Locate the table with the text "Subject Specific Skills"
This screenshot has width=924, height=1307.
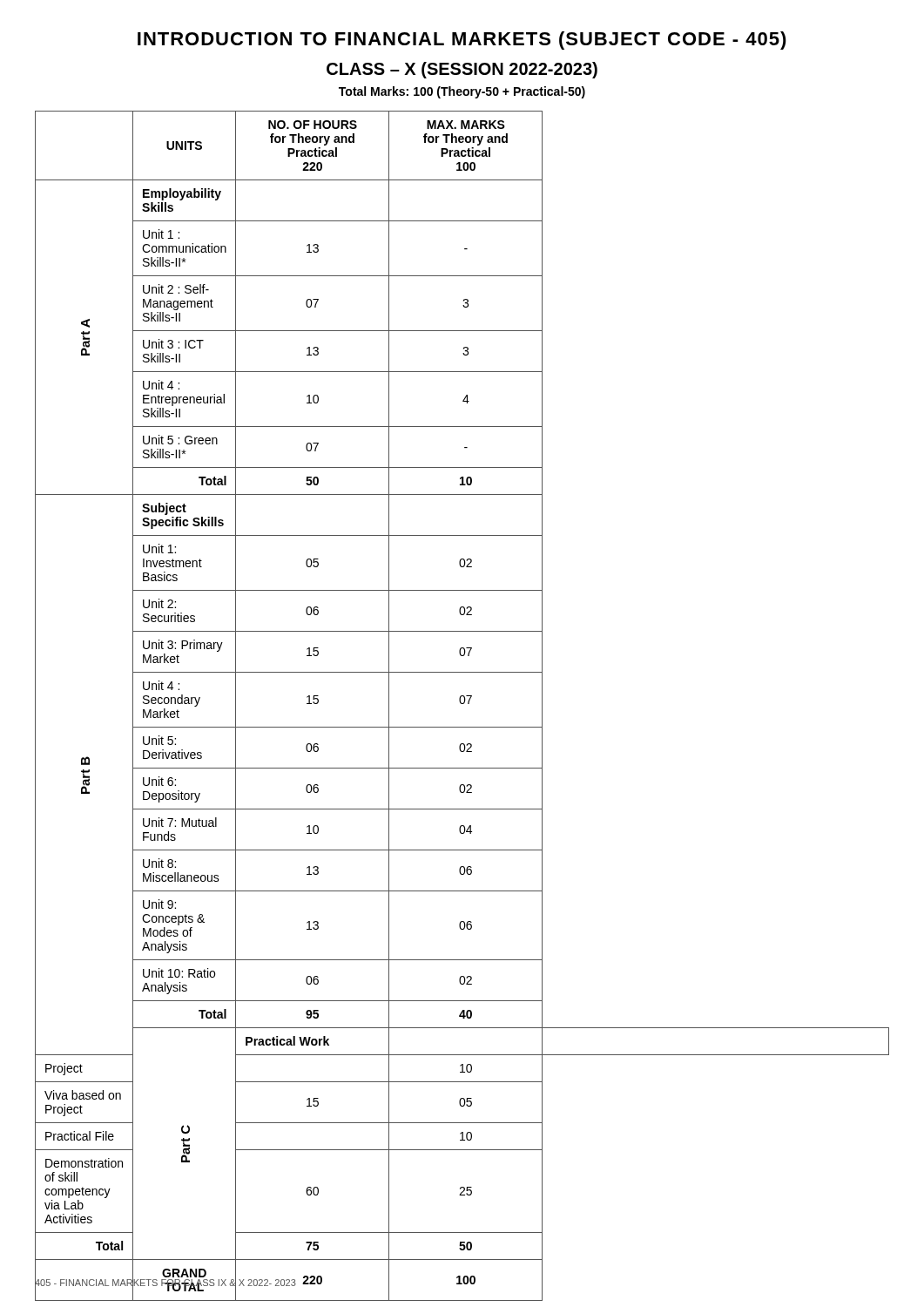pos(462,706)
